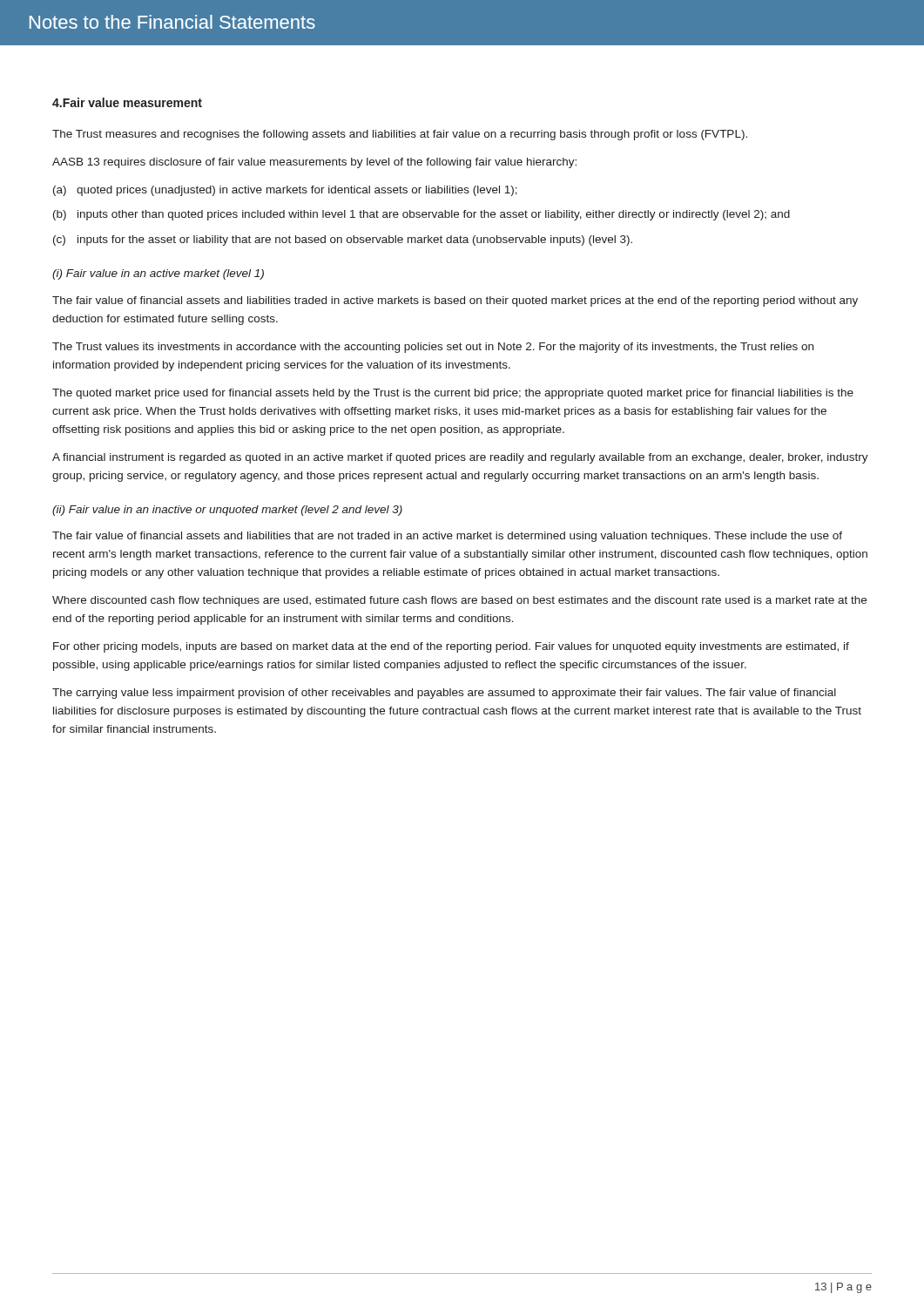The height and width of the screenshot is (1307, 924).
Task: Select the block starting "A financial instrument is regarded as quoted"
Action: (x=462, y=467)
